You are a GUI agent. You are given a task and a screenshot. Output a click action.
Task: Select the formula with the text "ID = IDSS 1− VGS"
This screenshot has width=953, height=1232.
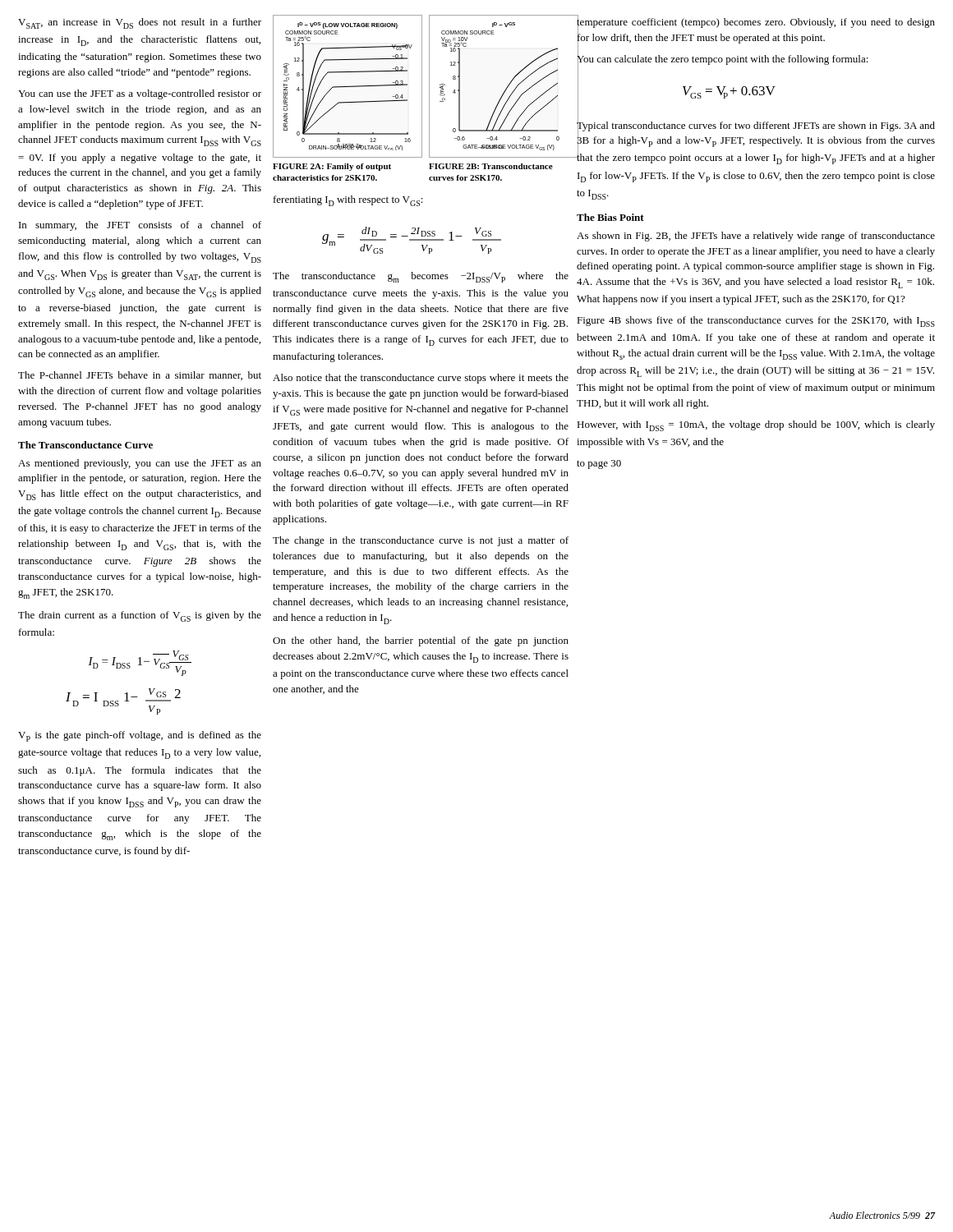(x=140, y=684)
